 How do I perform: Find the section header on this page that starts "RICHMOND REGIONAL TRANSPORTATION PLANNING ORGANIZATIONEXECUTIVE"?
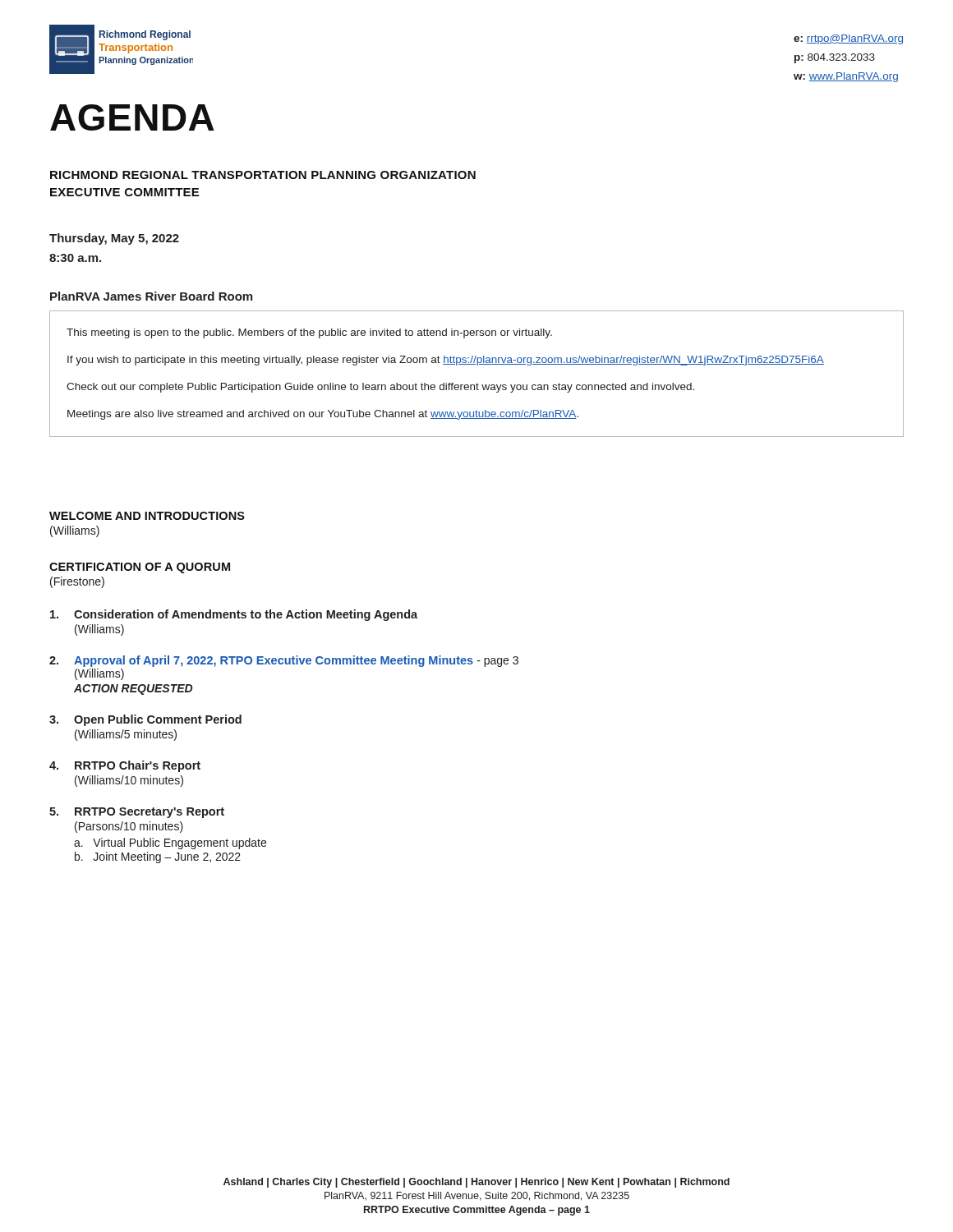click(x=476, y=183)
